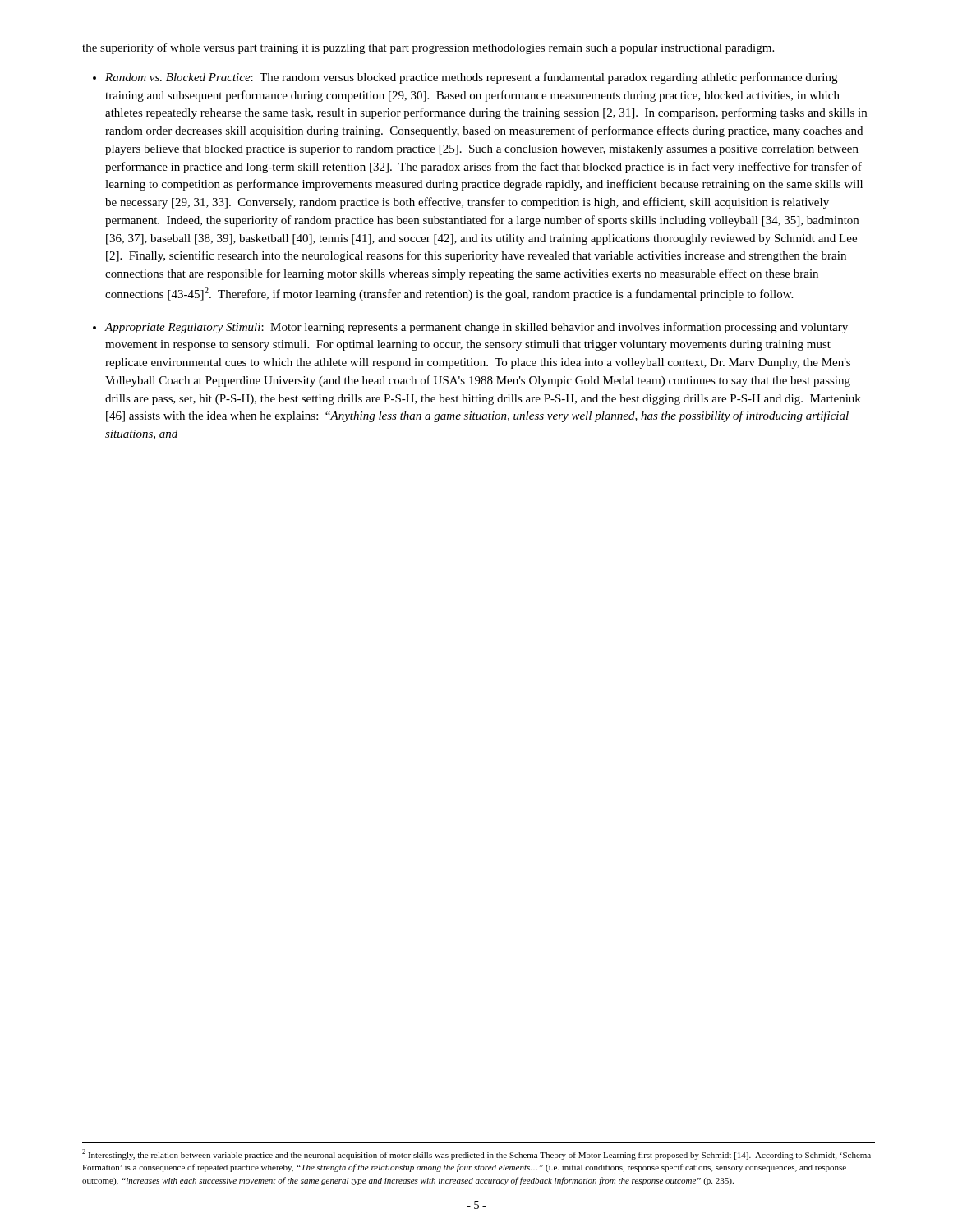Screen dimensions: 1232x953
Task: Locate the block starting "2 Interestingly, the relation between variable practice"
Action: point(477,1167)
